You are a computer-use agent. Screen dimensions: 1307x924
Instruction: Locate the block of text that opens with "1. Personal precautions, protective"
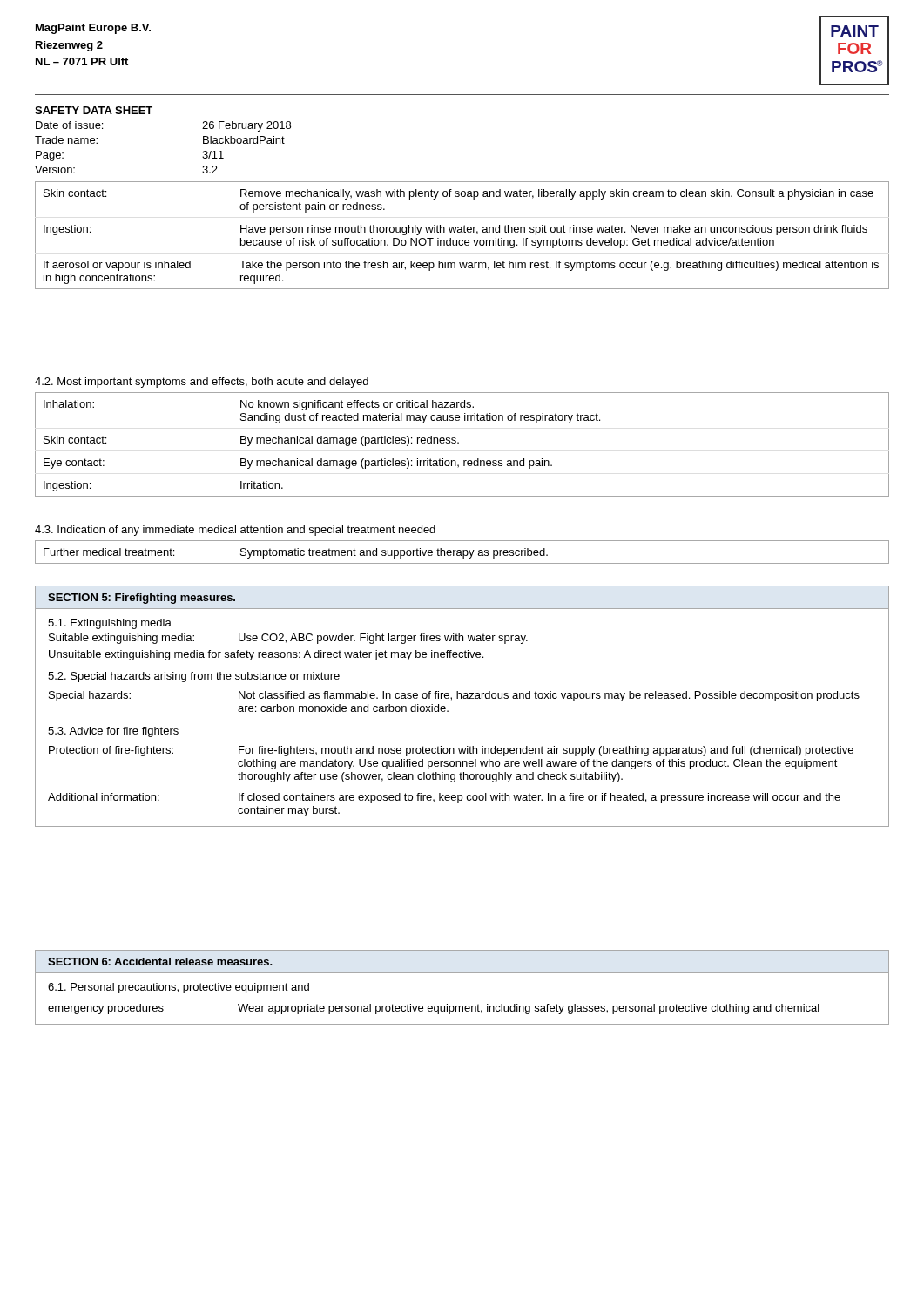click(x=179, y=987)
